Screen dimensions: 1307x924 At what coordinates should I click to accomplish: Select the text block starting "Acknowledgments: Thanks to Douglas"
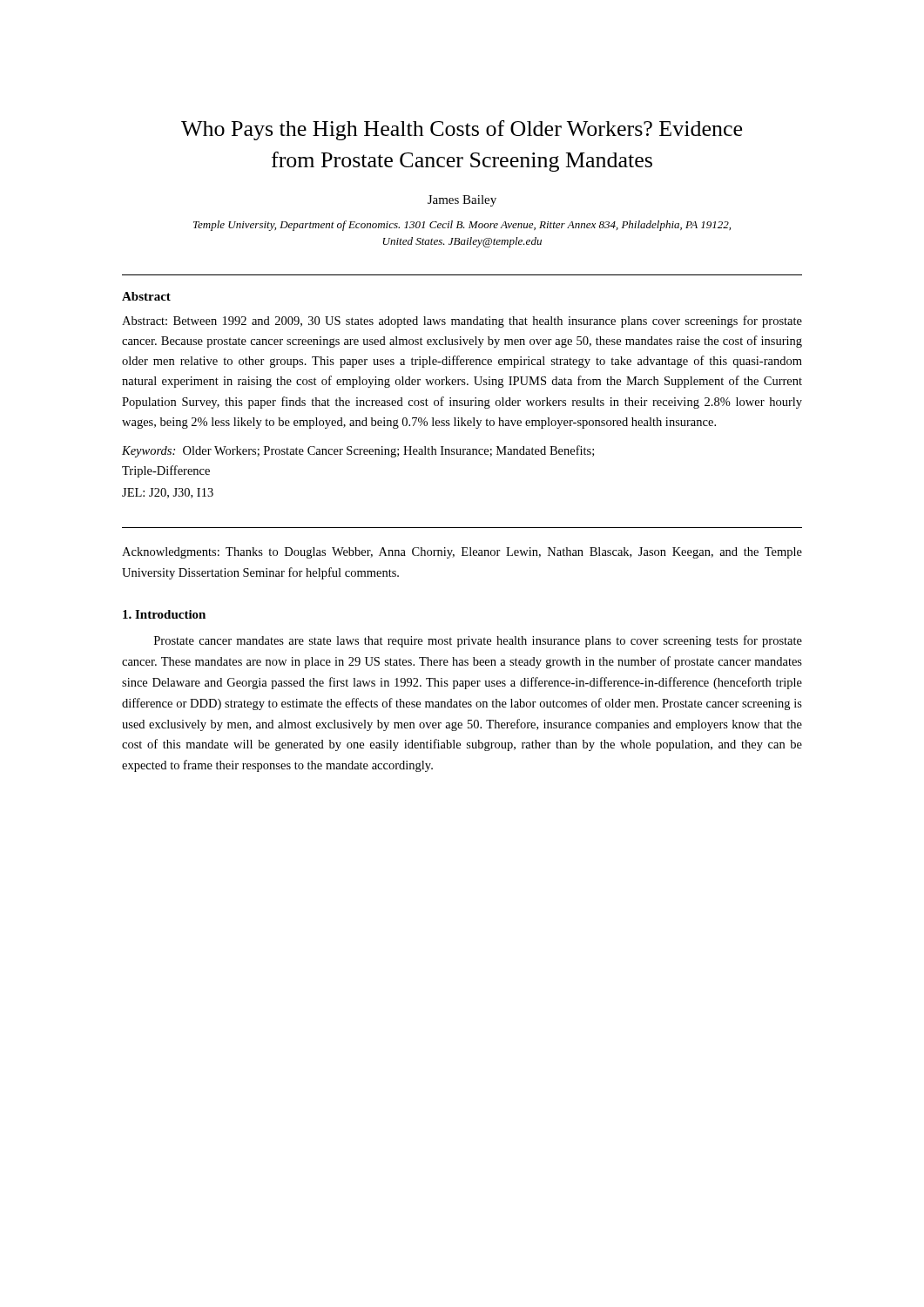click(x=462, y=562)
